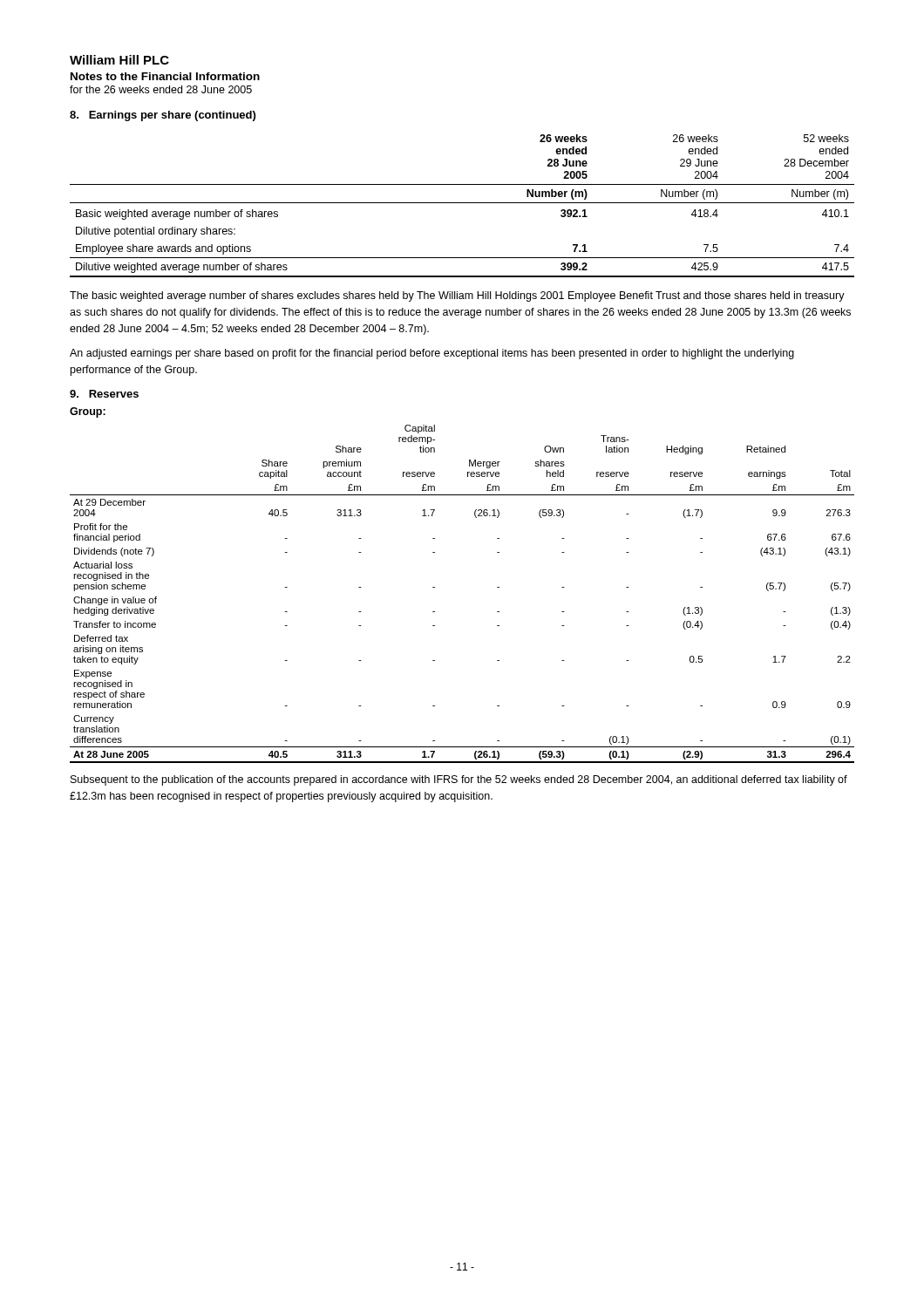
Task: Select the table that reads "26 weeks ended 29"
Action: [462, 204]
